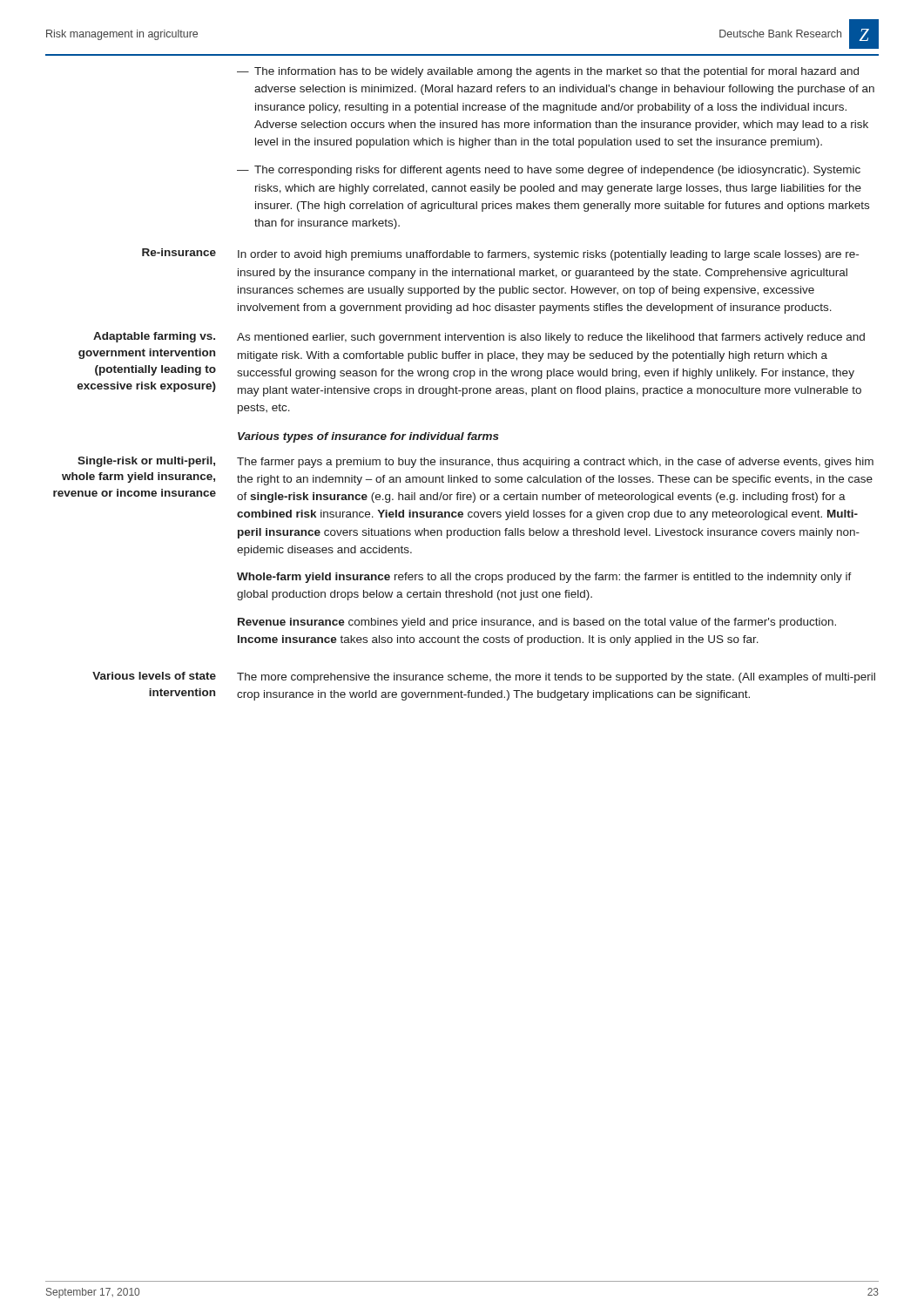Locate the text starting "The farmer pays a premium"
This screenshot has height=1307, width=924.
pos(555,505)
